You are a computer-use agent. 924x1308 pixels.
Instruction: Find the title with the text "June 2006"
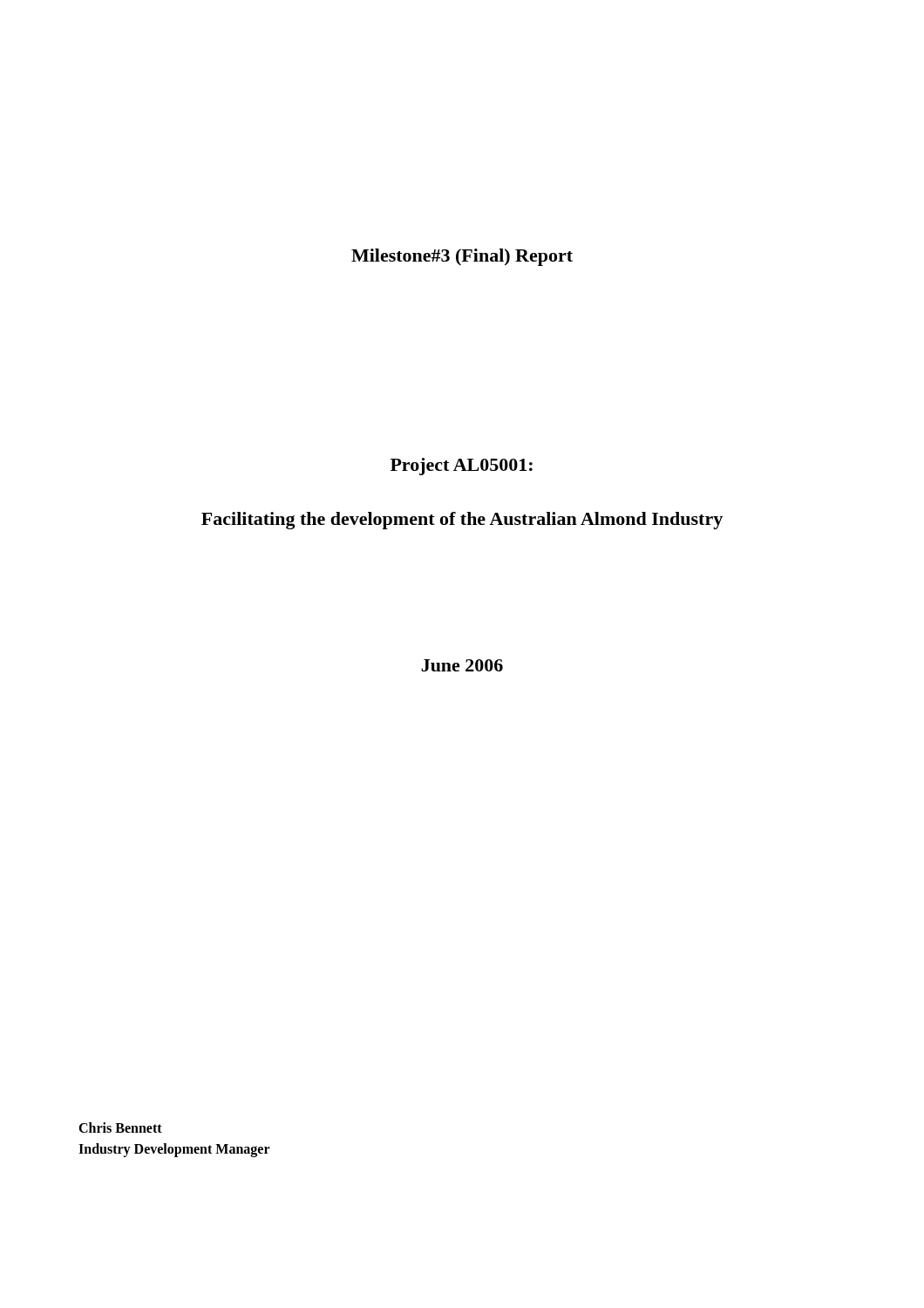click(x=462, y=665)
